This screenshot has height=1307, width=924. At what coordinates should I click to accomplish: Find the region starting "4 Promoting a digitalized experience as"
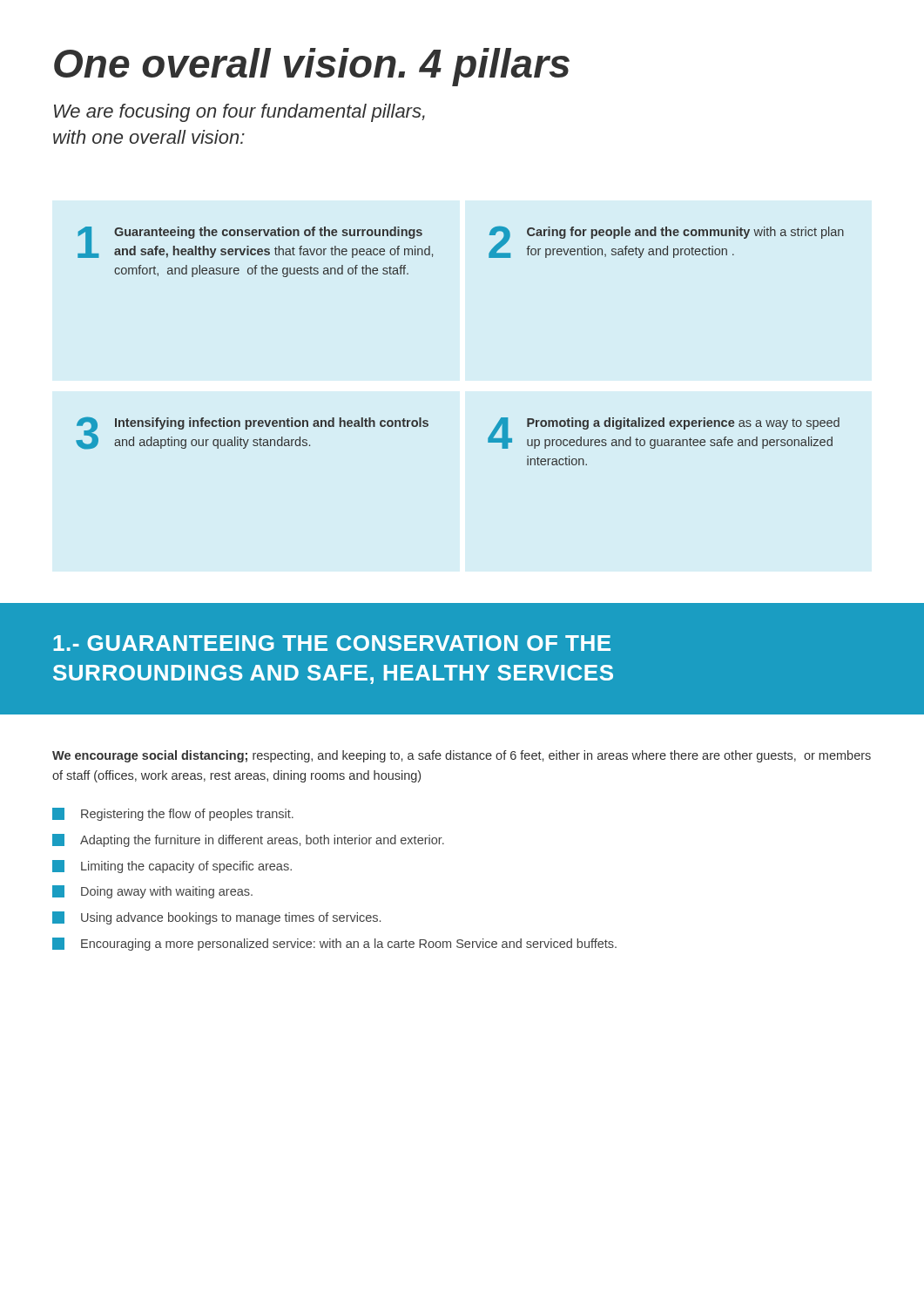(x=664, y=441)
